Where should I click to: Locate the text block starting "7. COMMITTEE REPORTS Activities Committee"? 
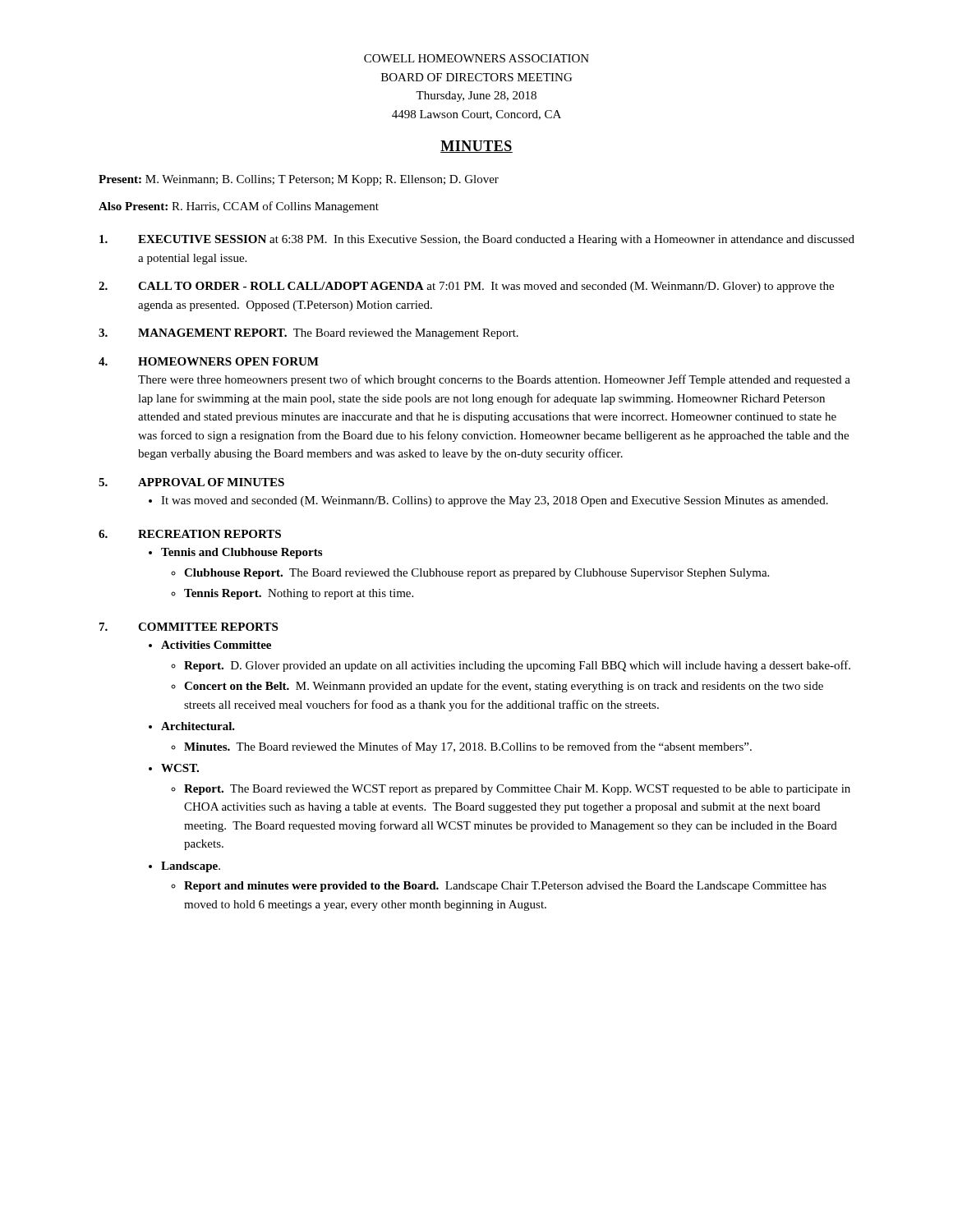pyautogui.click(x=189, y=627)
